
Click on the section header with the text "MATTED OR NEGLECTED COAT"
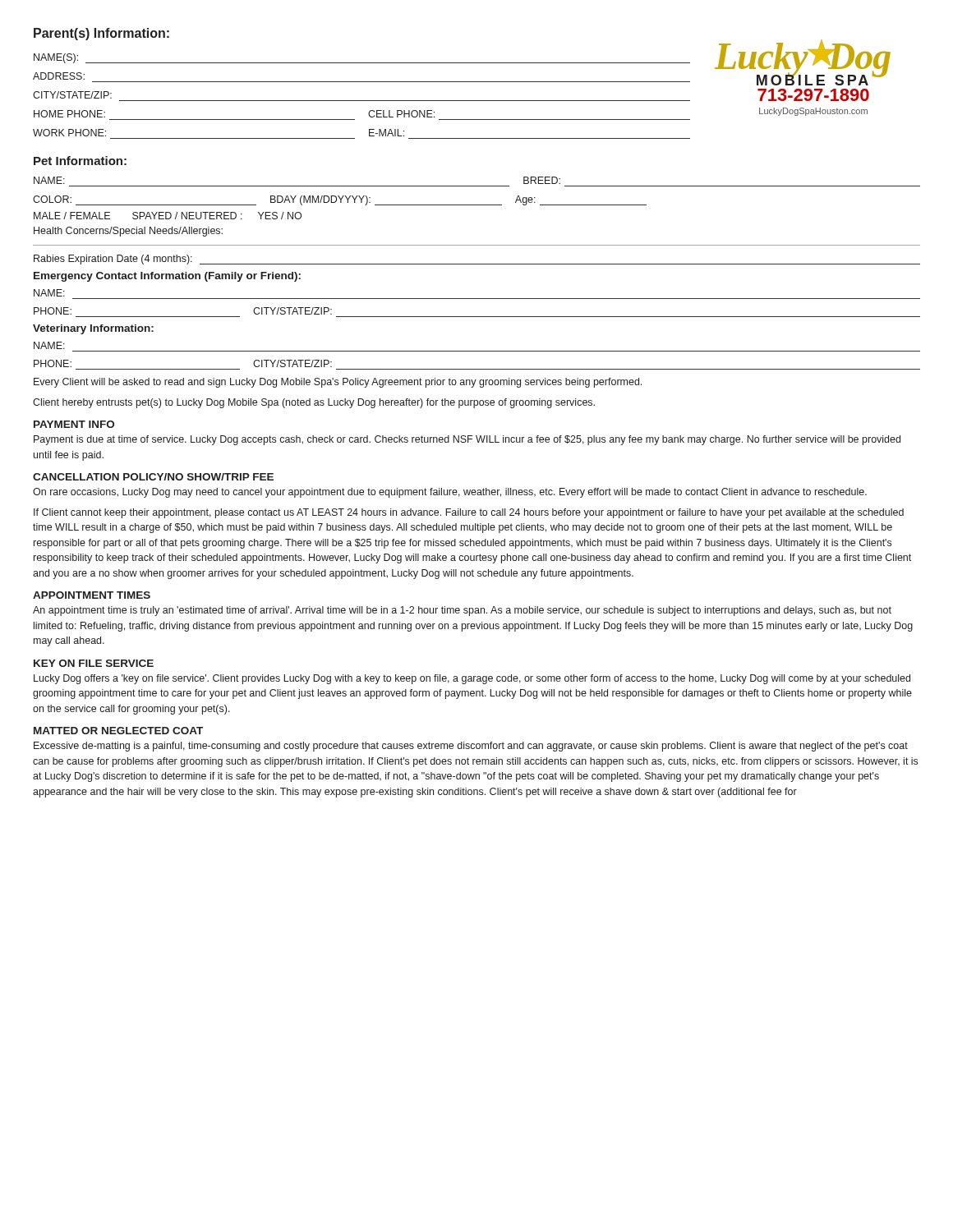(118, 731)
